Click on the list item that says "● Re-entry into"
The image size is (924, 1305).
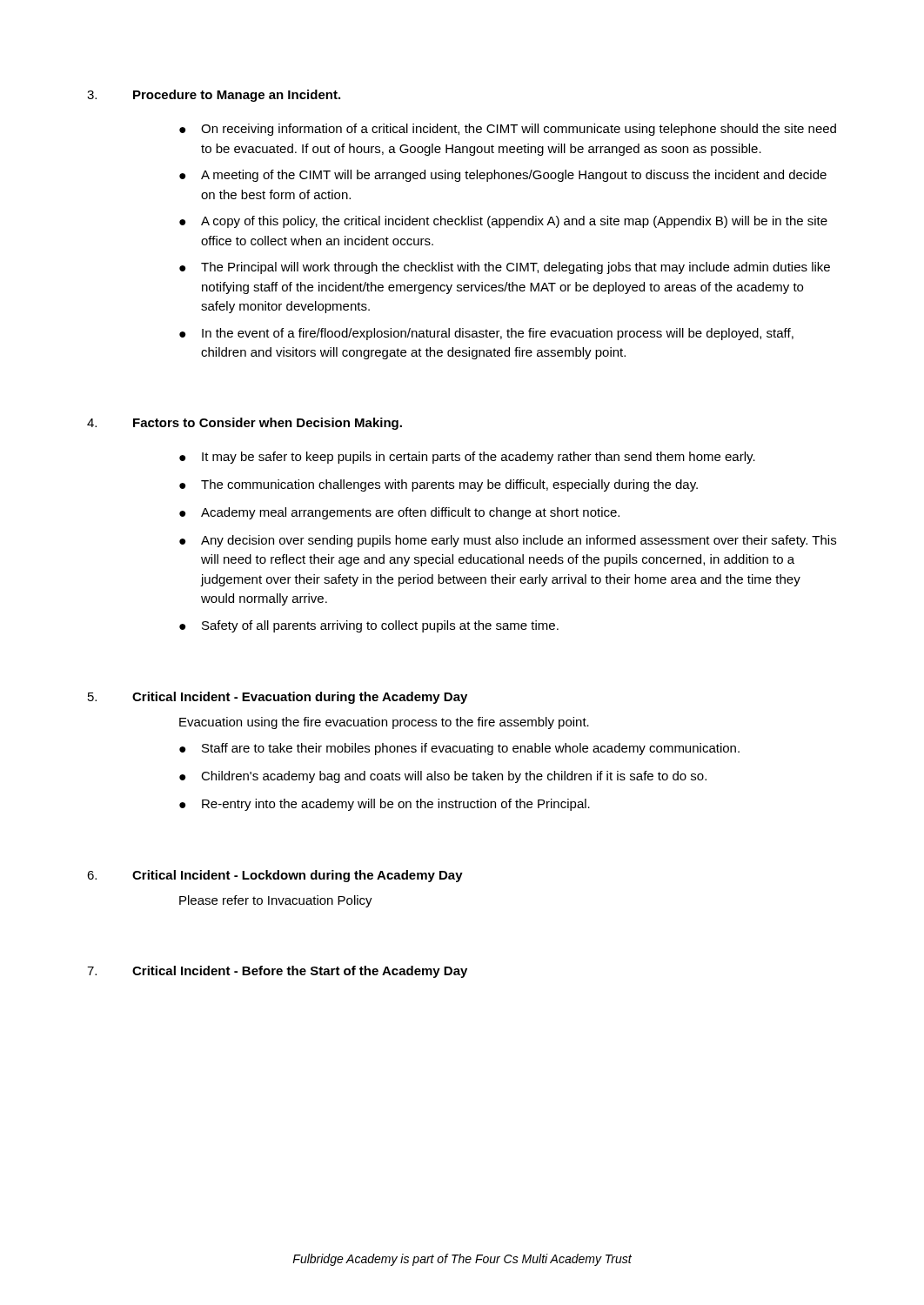coord(508,805)
